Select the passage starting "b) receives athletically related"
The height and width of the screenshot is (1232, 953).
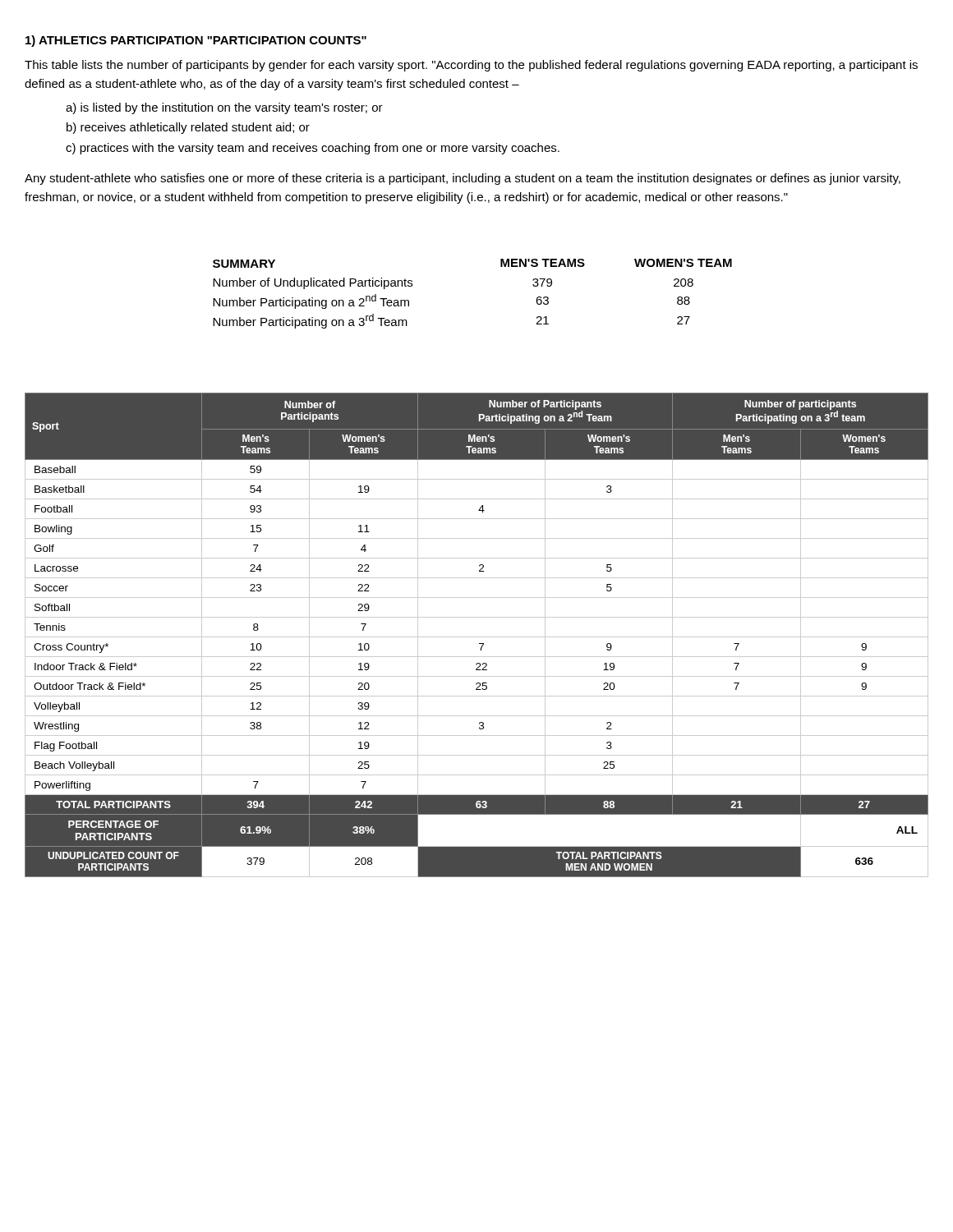188,127
